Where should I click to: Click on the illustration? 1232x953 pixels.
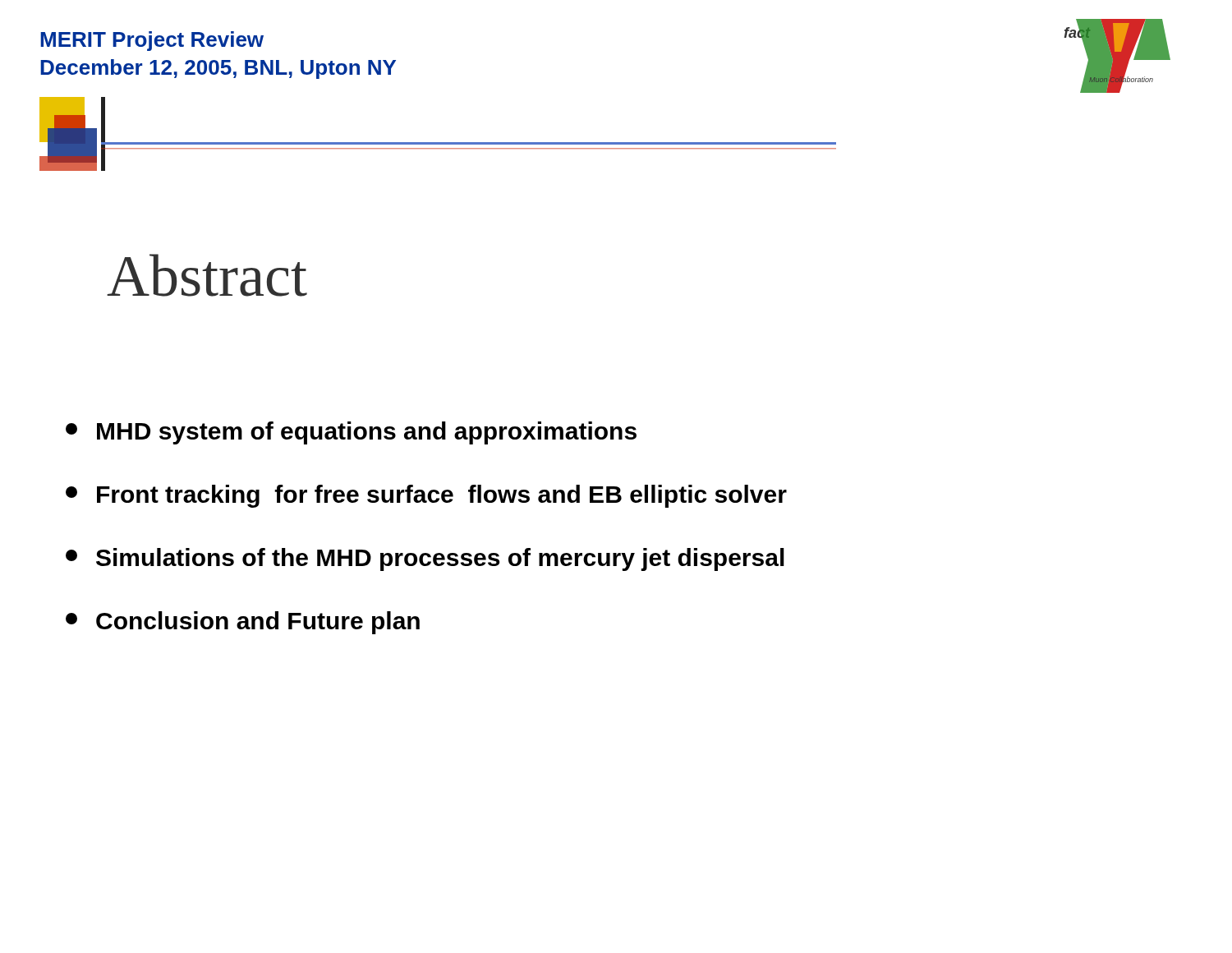tap(442, 136)
